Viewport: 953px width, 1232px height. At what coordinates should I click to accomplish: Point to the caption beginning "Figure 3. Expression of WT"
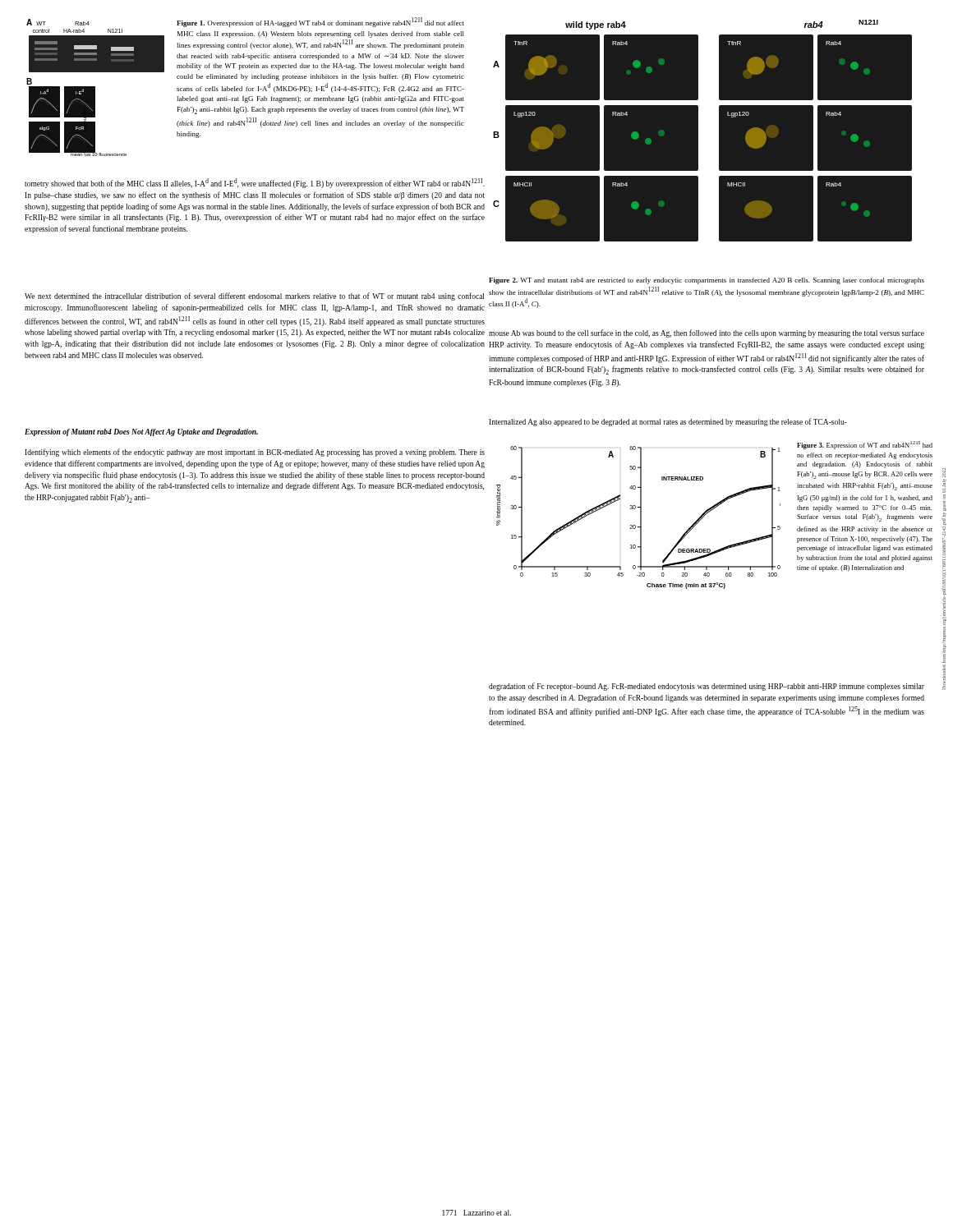point(865,505)
